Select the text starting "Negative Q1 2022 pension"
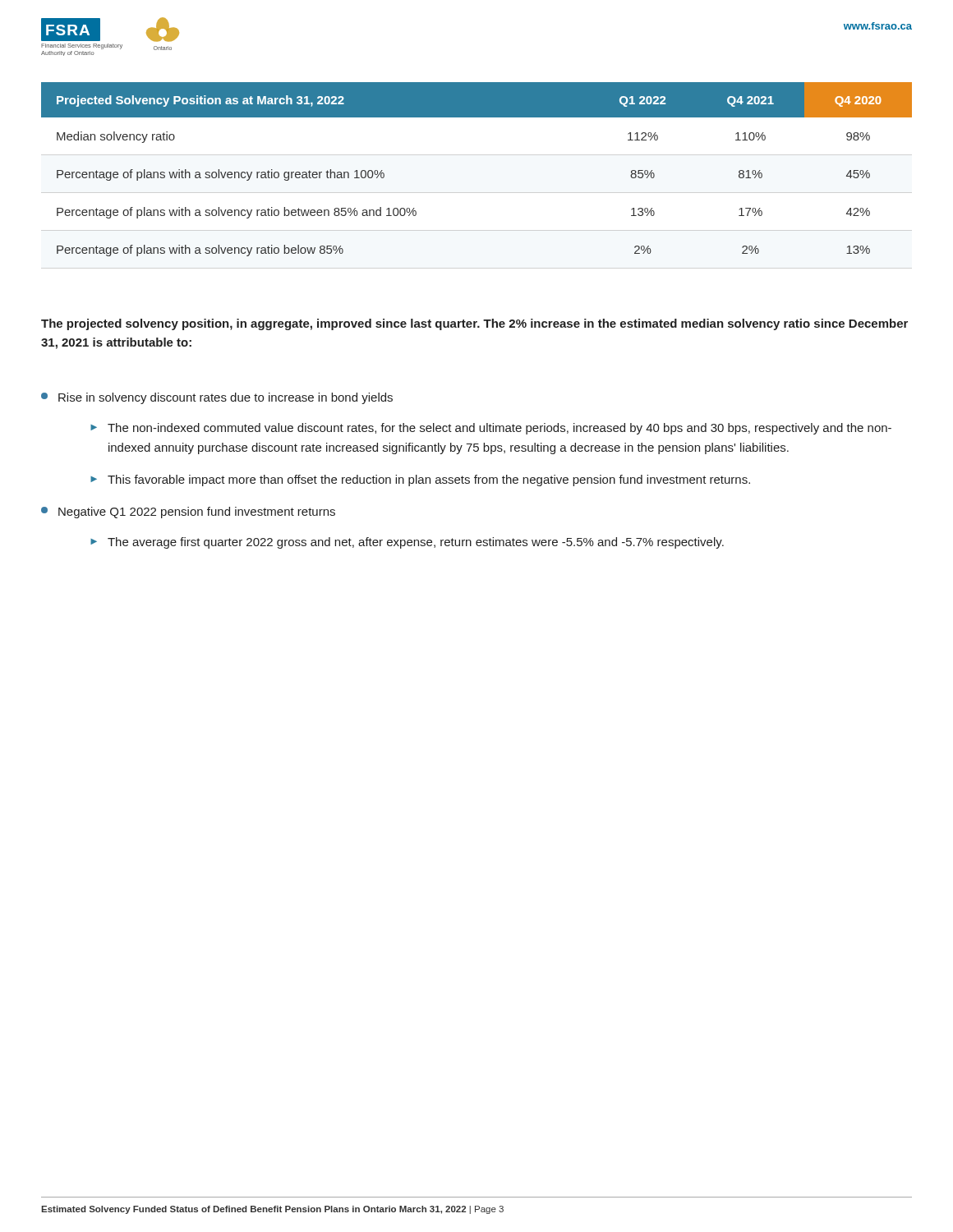The image size is (953, 1232). coord(188,511)
